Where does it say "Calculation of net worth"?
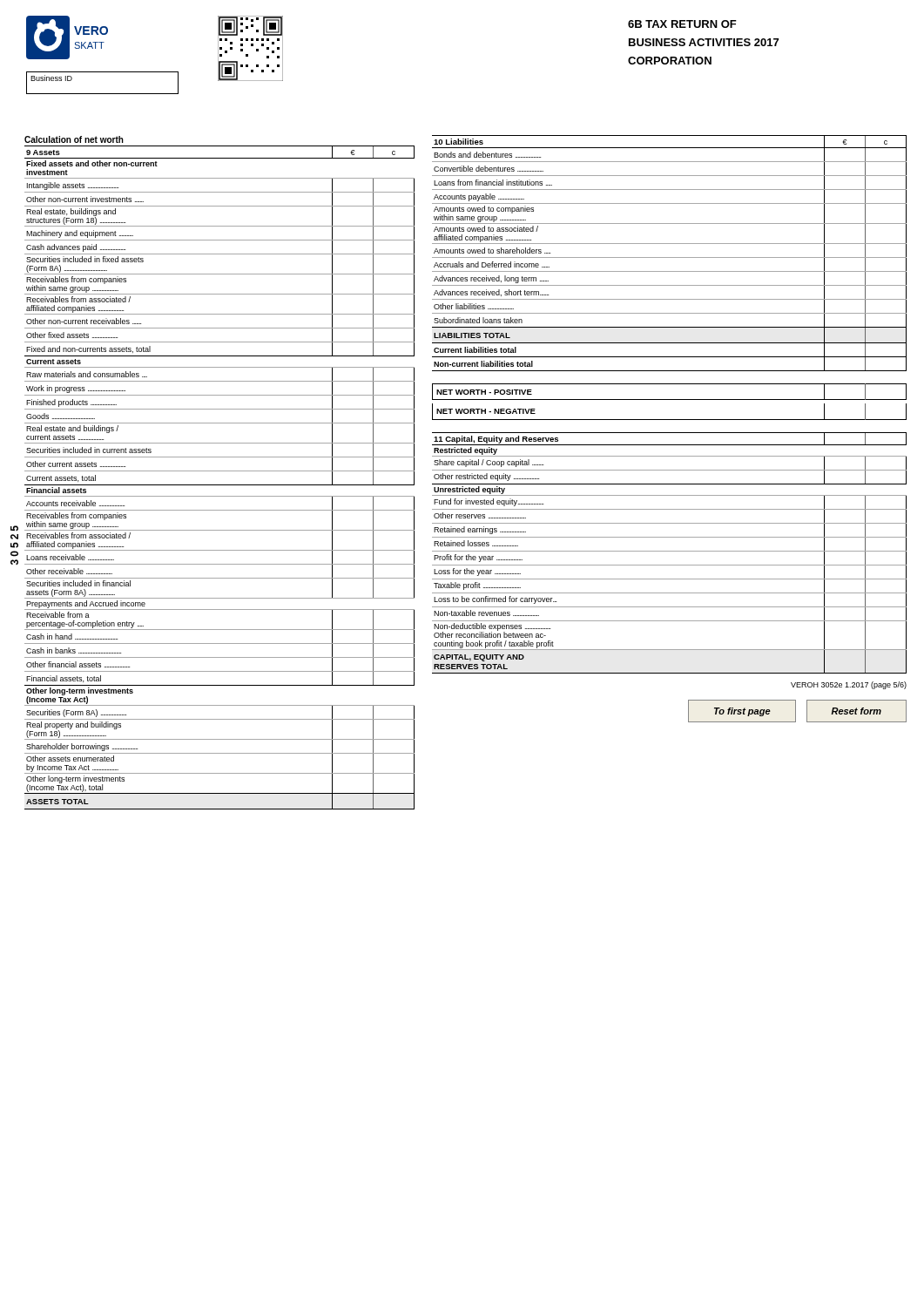 click(74, 140)
